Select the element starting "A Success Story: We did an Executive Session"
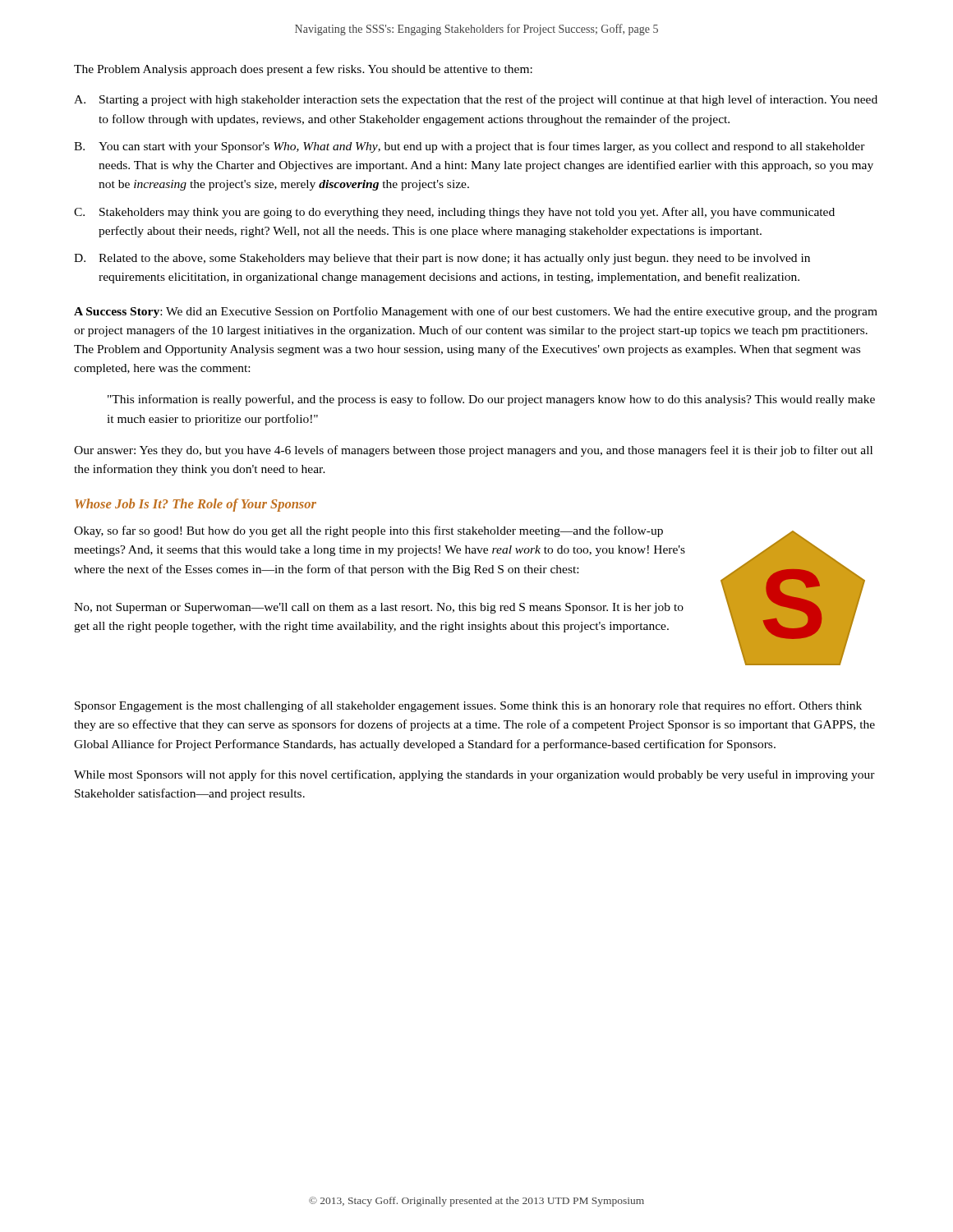The image size is (953, 1232). [x=476, y=339]
